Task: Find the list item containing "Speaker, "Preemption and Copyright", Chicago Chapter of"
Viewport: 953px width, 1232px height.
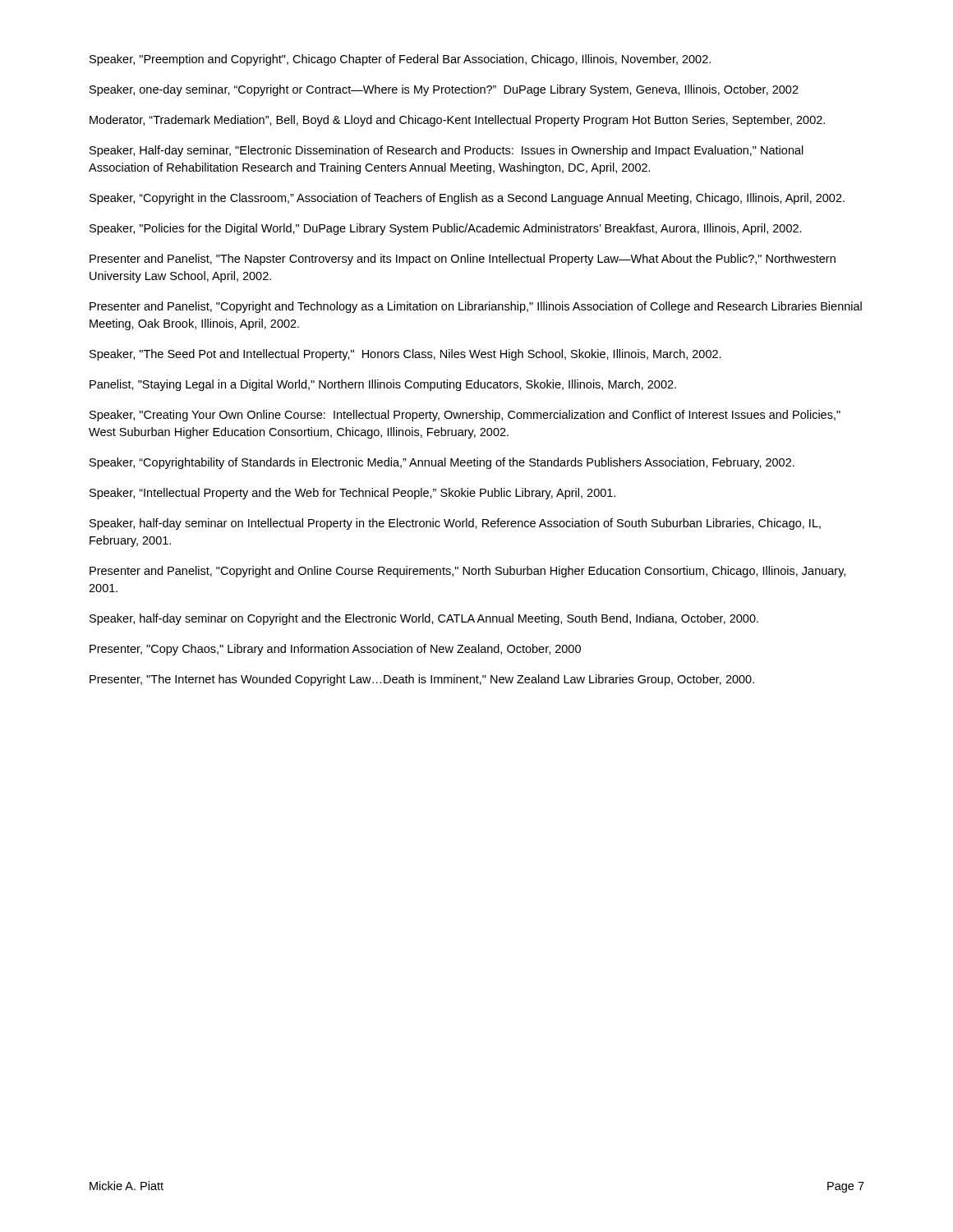Action: click(400, 59)
